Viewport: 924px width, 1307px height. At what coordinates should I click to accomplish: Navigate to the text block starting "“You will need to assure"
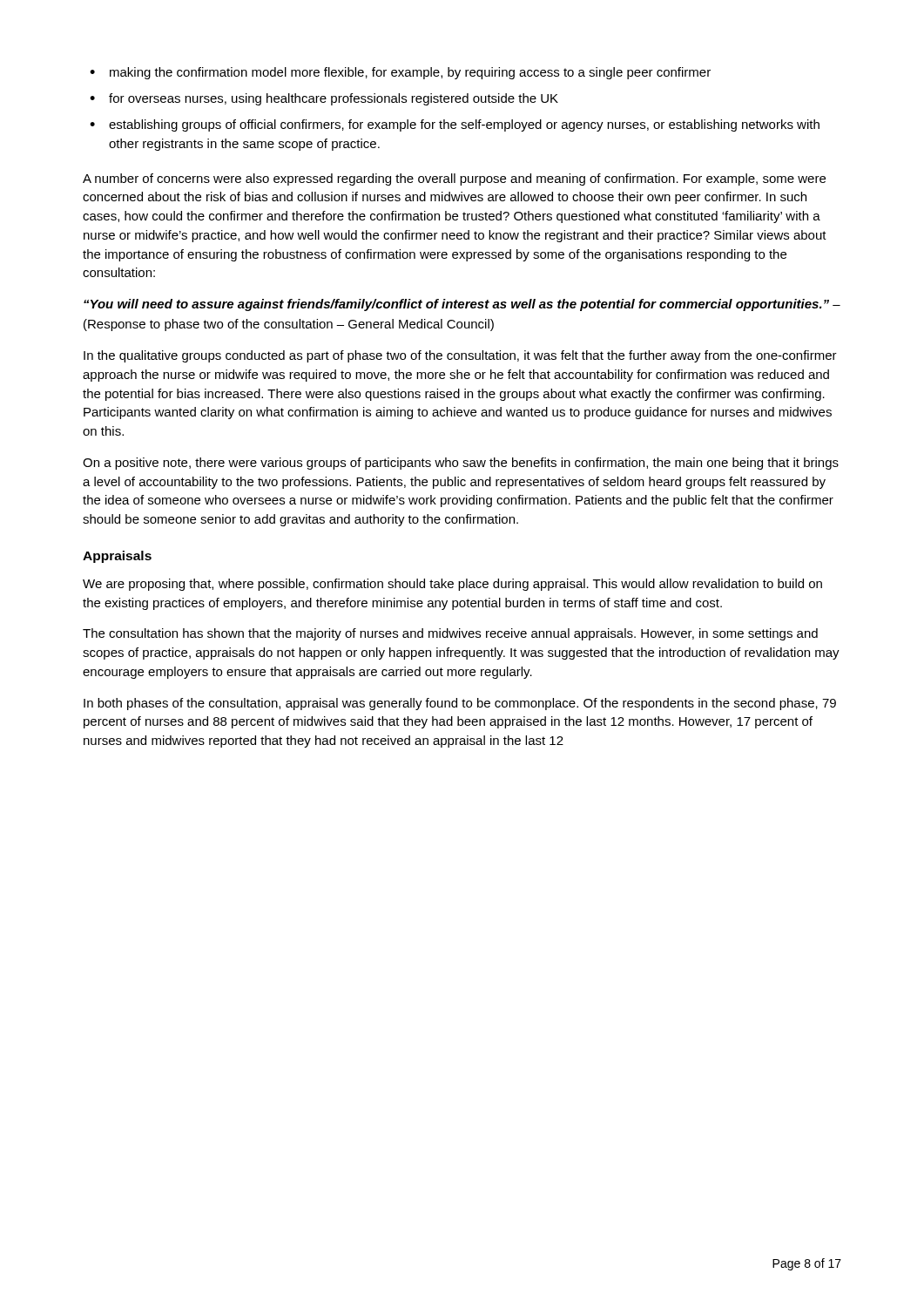pos(461,314)
